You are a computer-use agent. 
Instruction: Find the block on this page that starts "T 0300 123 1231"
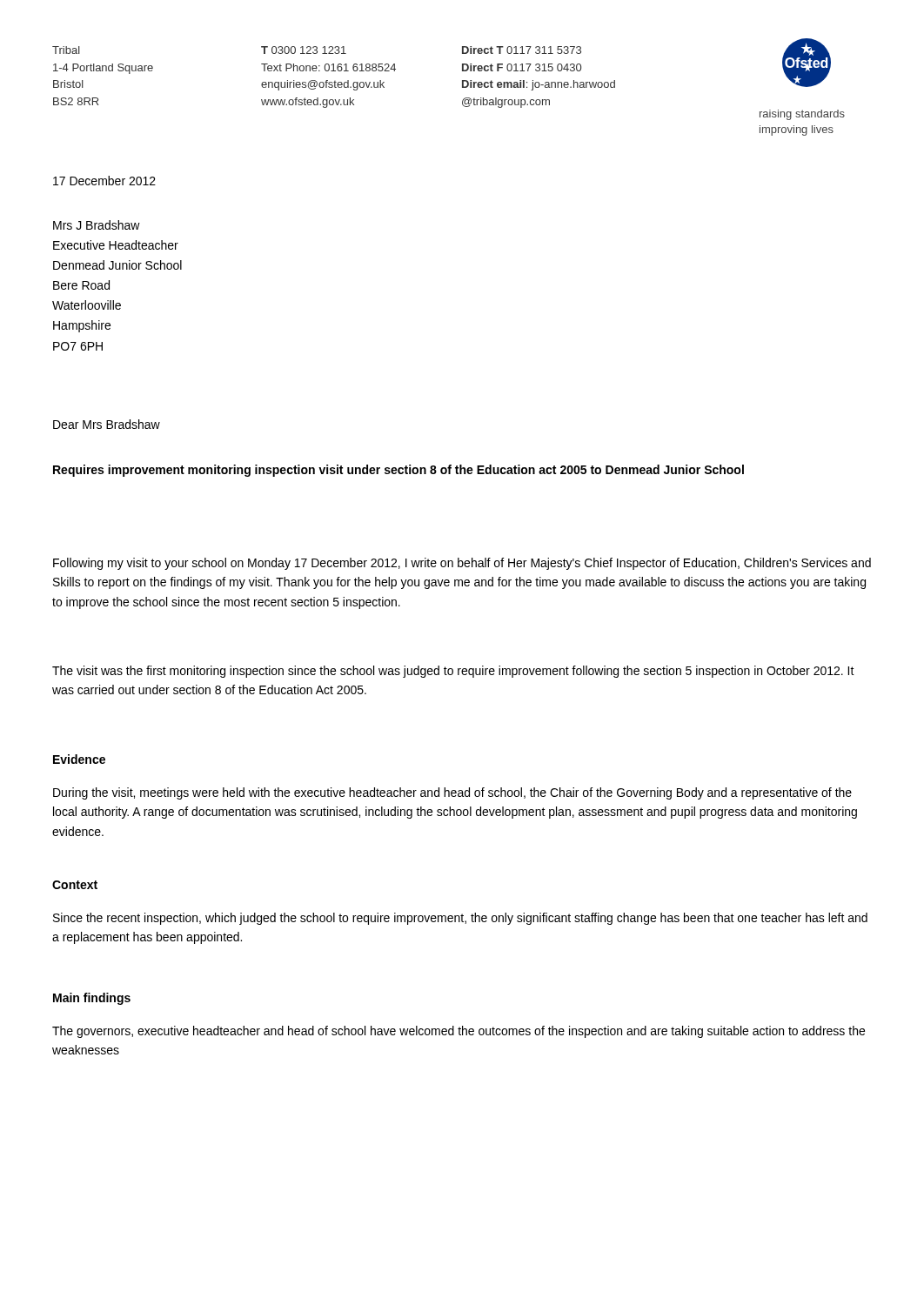(329, 75)
